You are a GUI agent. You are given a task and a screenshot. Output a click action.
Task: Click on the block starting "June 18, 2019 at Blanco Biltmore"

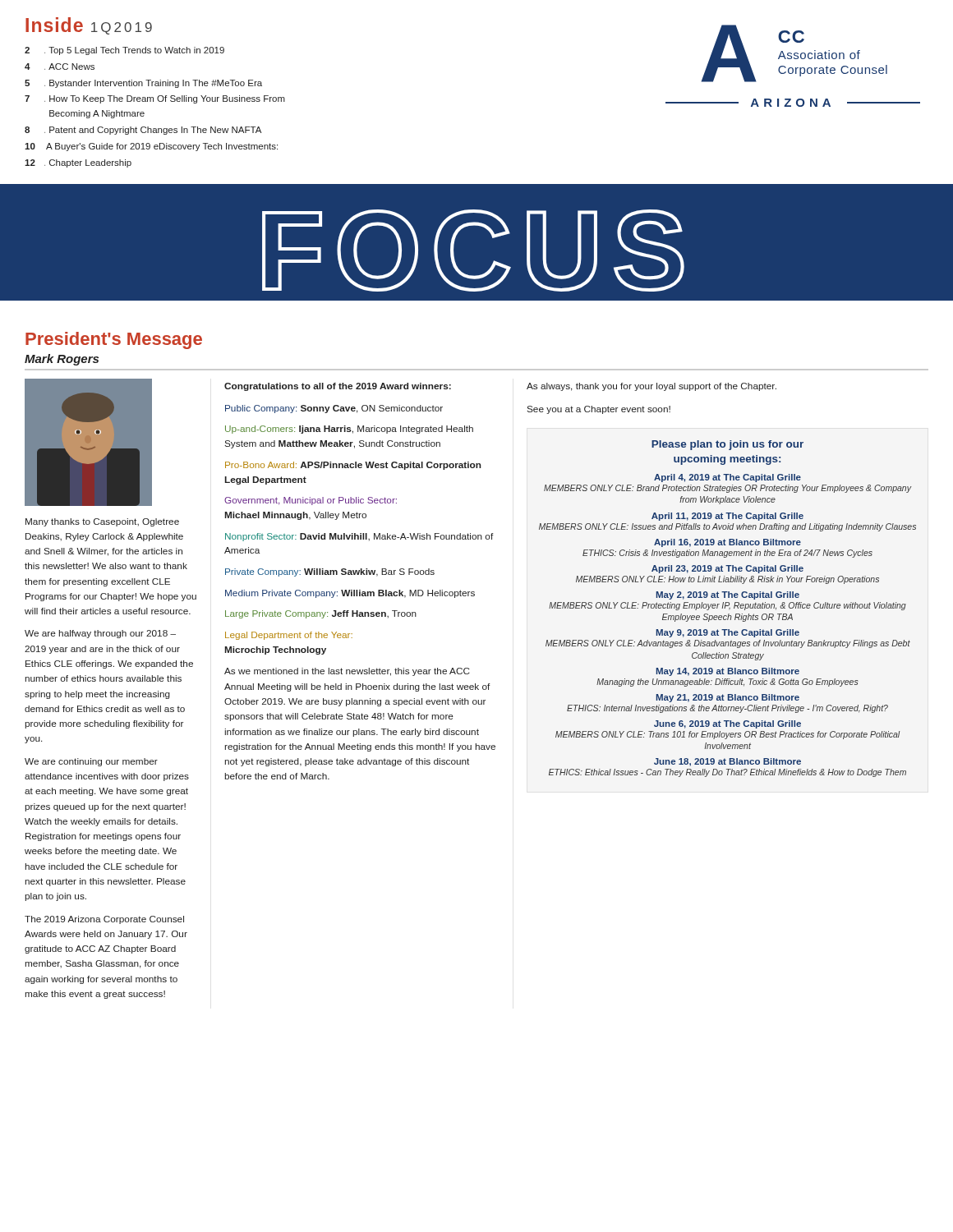point(727,768)
